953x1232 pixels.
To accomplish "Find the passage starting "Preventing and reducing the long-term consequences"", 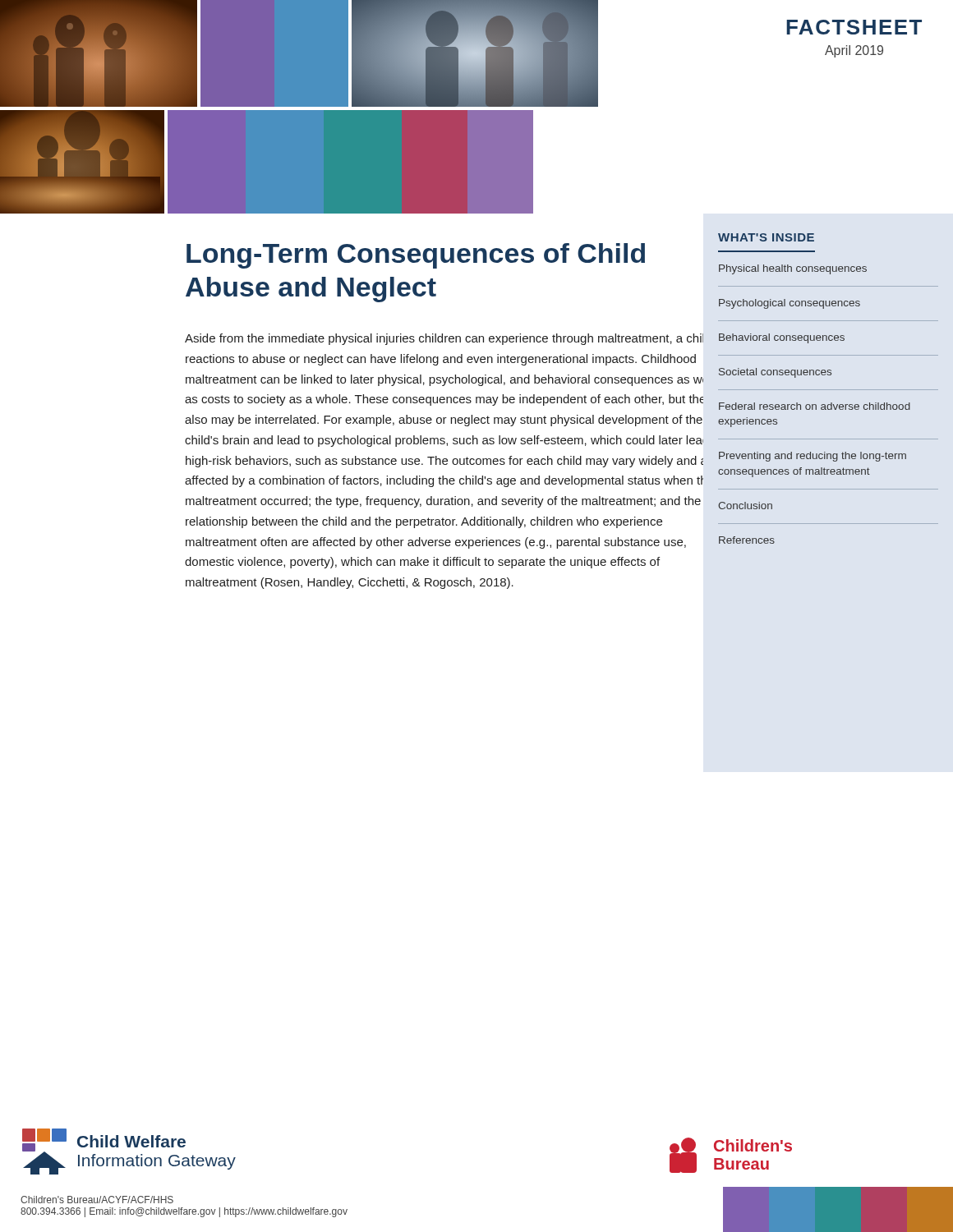I will point(812,463).
